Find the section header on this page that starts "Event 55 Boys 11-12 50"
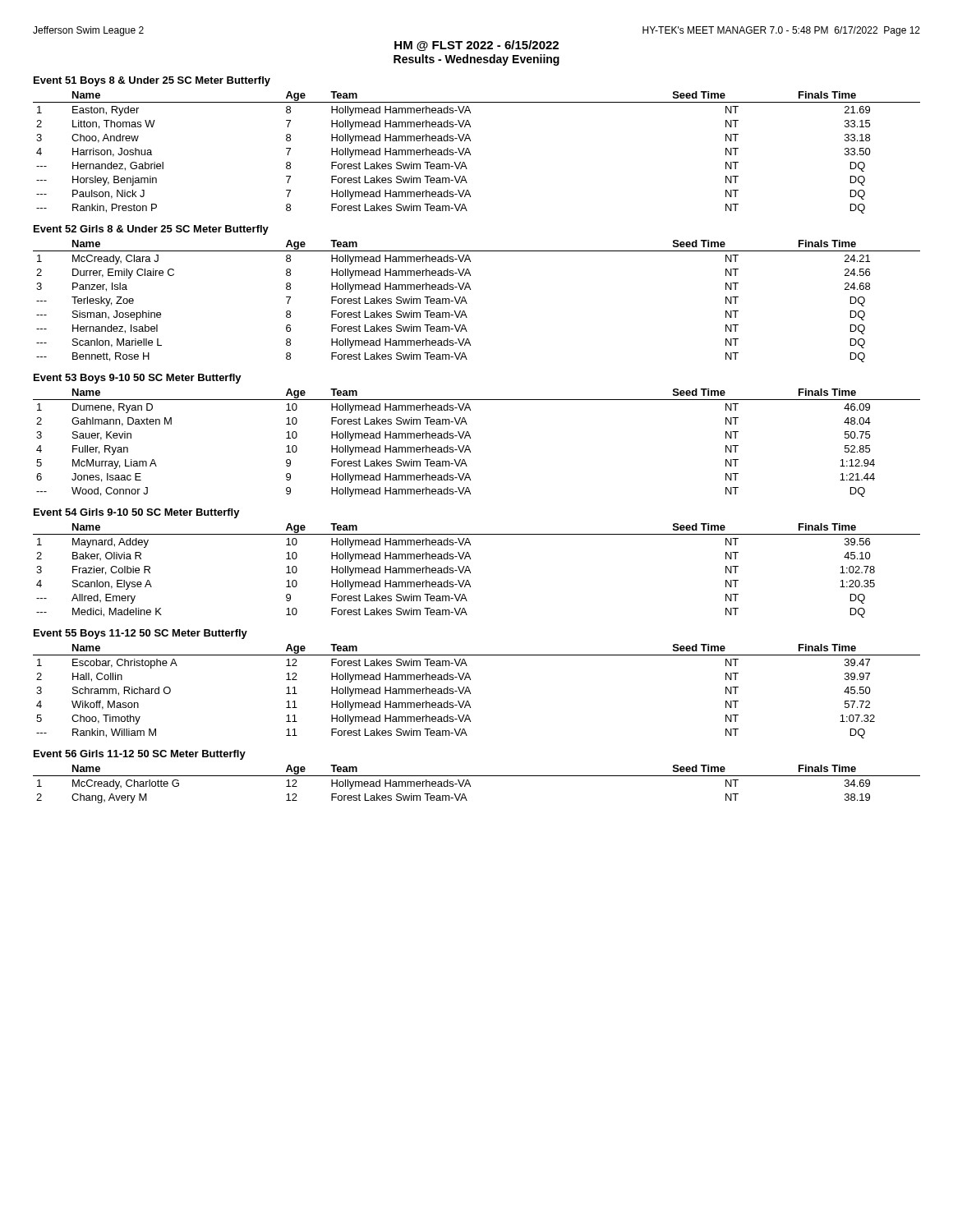Image resolution: width=953 pixels, height=1232 pixels. [140, 633]
